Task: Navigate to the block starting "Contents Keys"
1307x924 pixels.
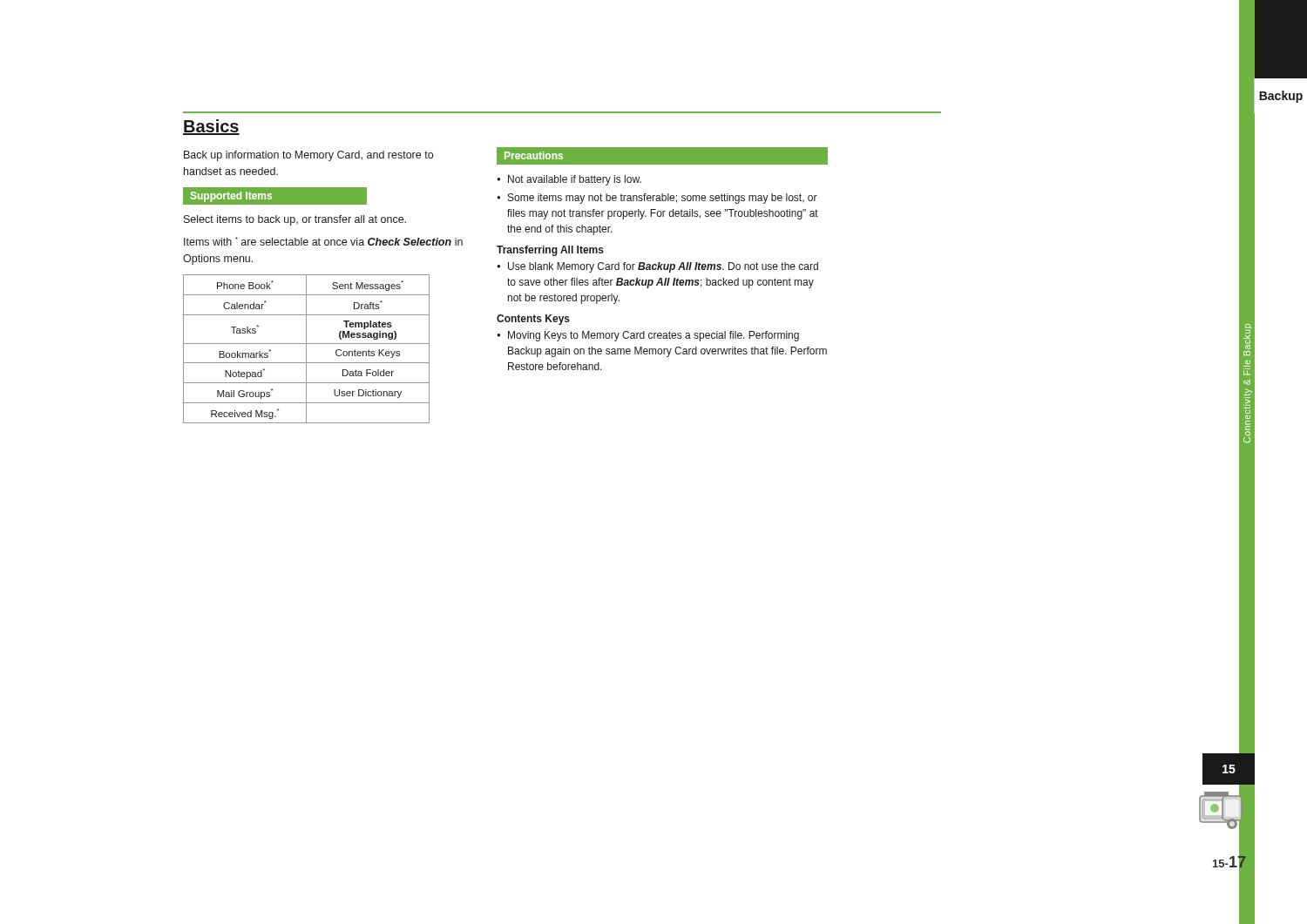Action: pyautogui.click(x=533, y=319)
